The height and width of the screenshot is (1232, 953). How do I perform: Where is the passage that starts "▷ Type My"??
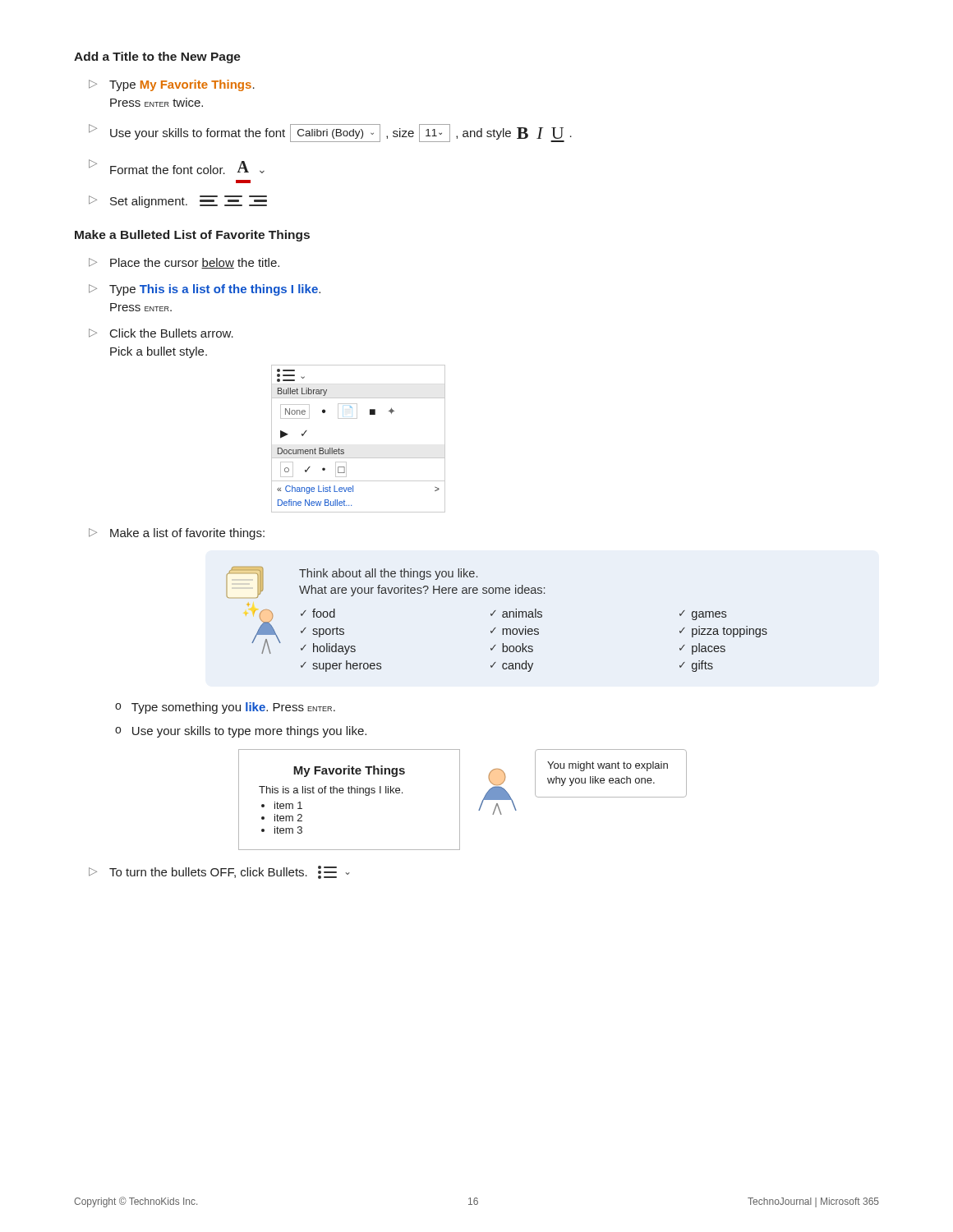click(172, 85)
